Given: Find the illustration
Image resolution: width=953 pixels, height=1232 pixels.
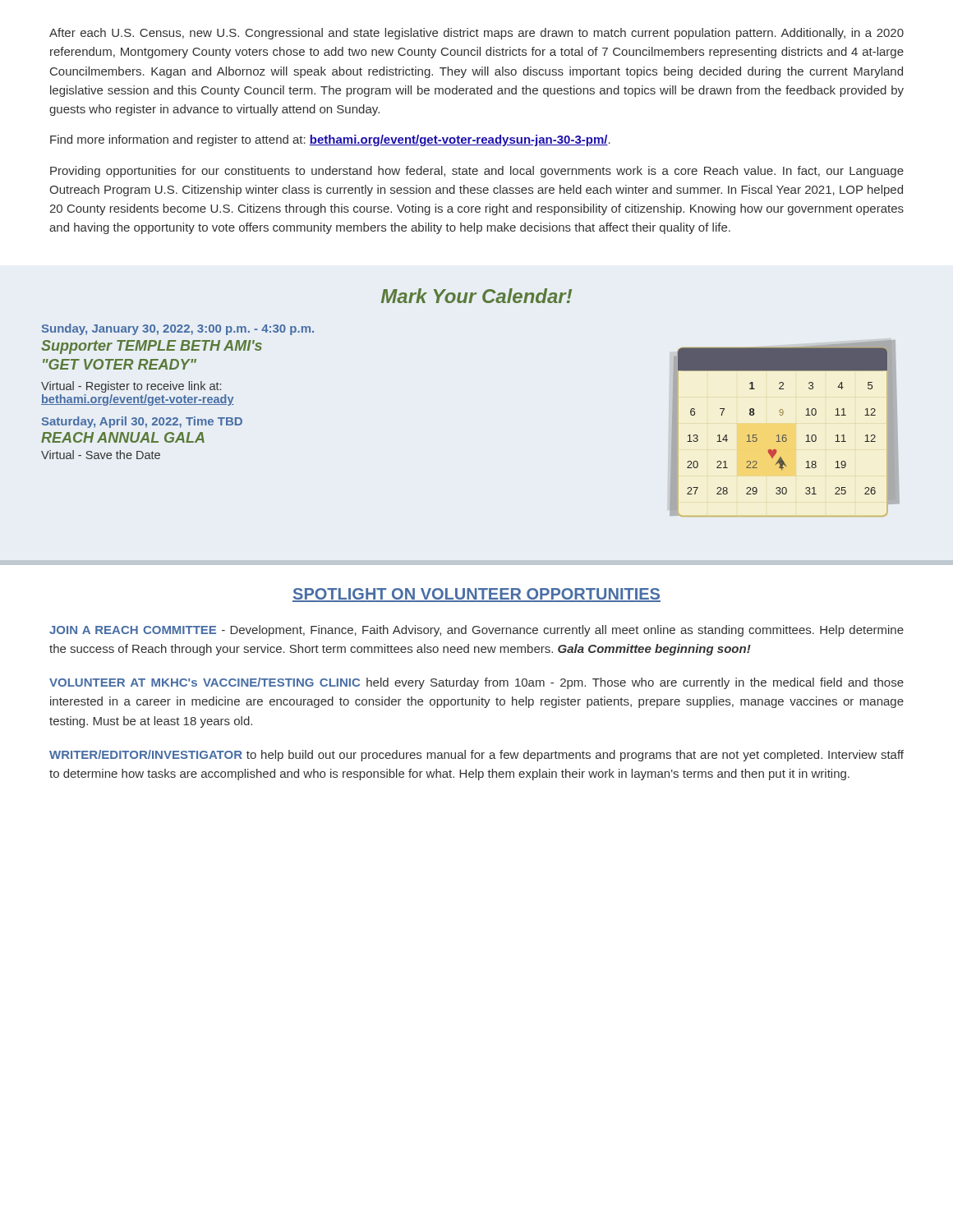Looking at the screenshot, I should point(785,429).
